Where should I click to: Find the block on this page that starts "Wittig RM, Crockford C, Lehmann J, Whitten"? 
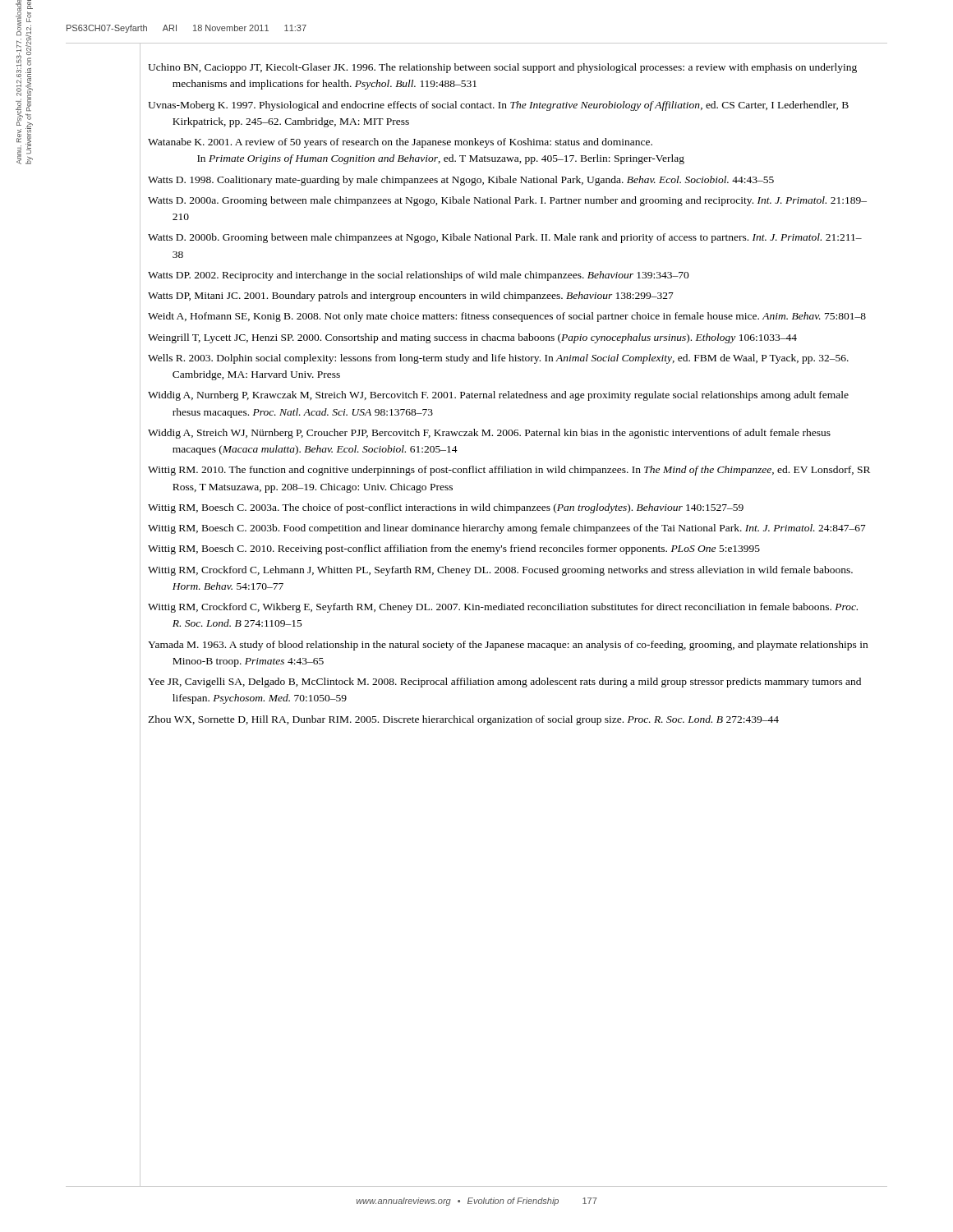pyautogui.click(x=501, y=578)
